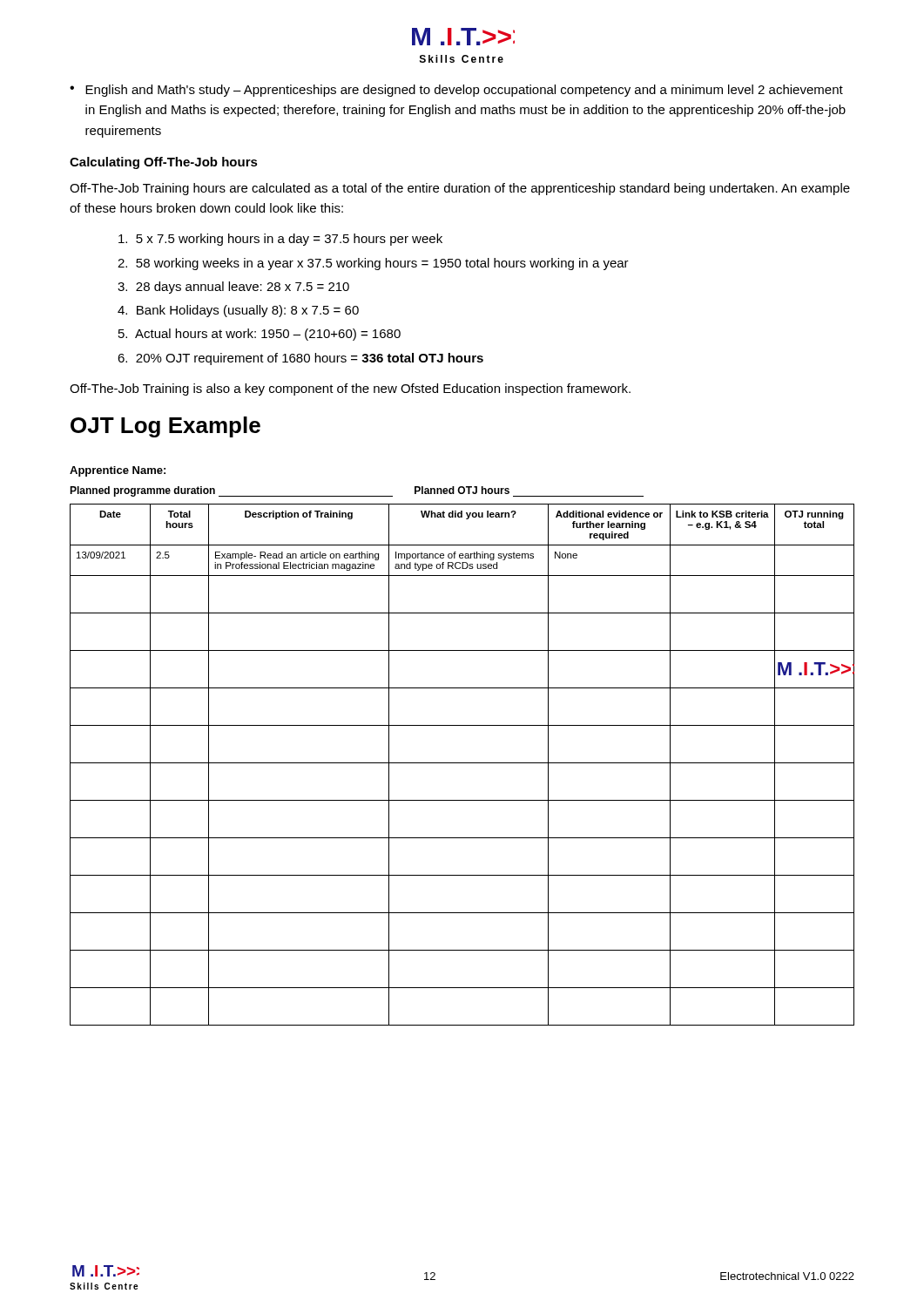Select the block starting "Off-The-Job Training is also a key"
924x1307 pixels.
click(351, 388)
